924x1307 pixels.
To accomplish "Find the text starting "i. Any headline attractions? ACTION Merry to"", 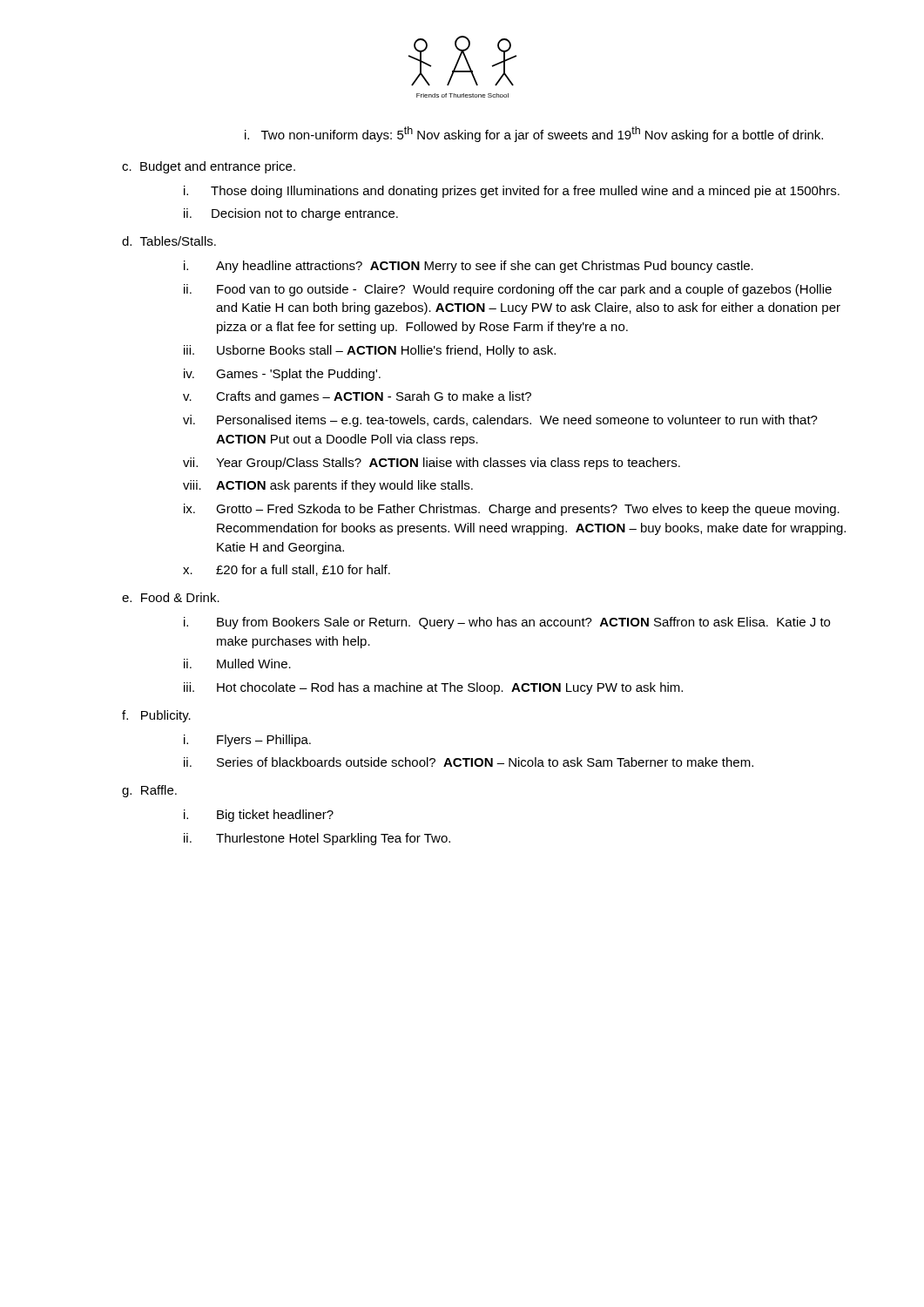I will point(468,265).
